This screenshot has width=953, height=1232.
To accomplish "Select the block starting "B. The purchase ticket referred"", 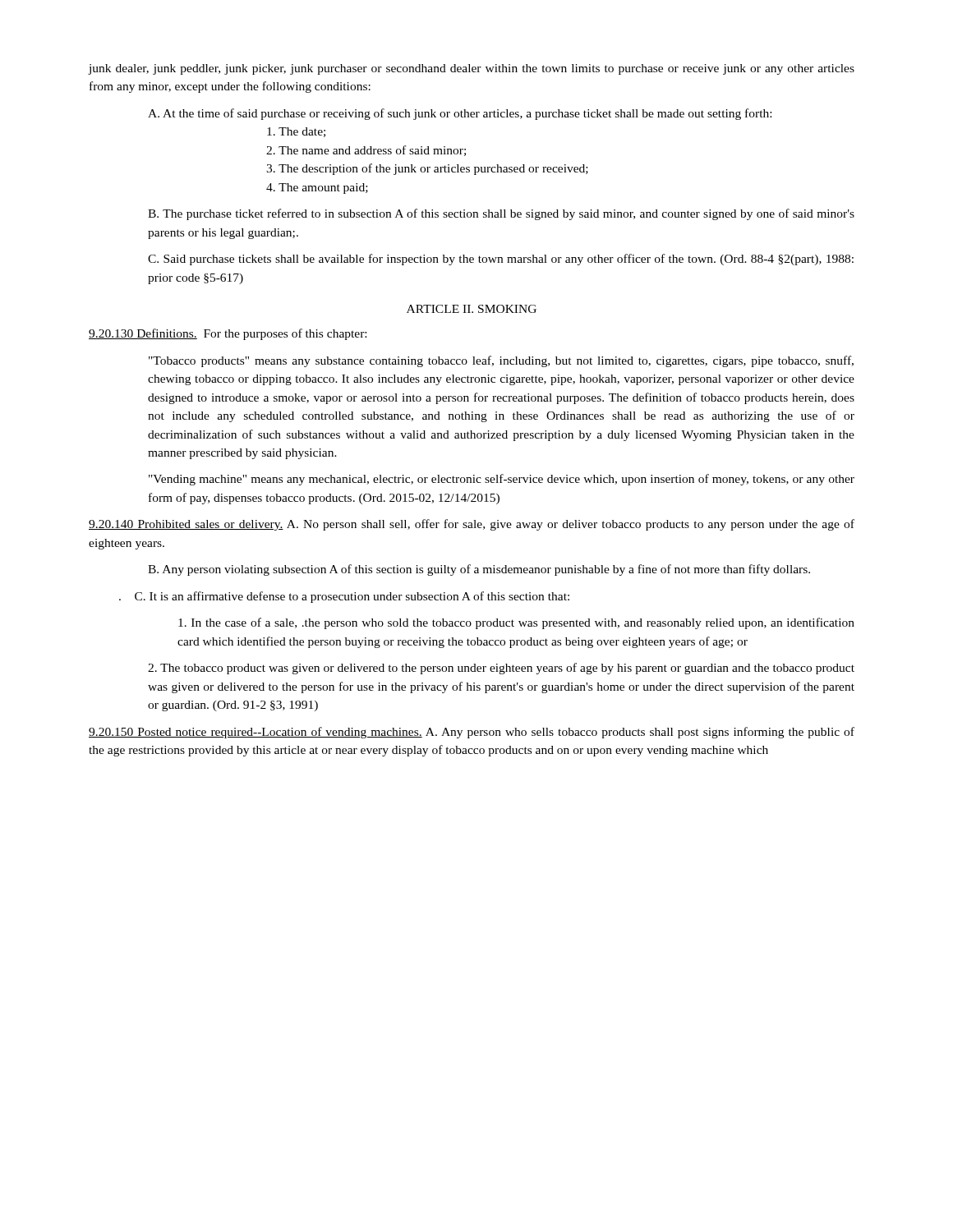I will [x=501, y=223].
